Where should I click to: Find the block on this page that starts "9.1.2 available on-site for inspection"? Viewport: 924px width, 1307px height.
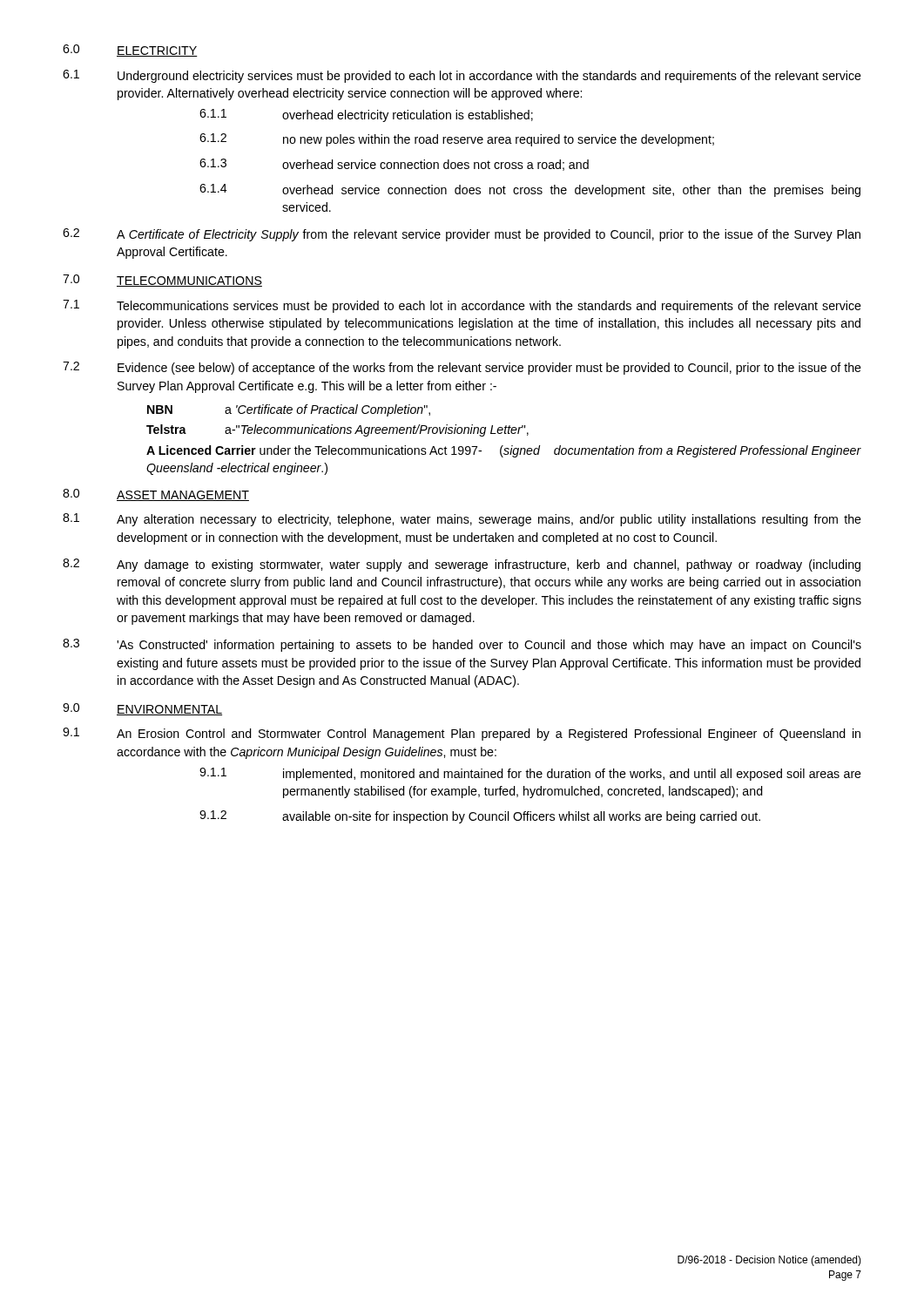(530, 817)
